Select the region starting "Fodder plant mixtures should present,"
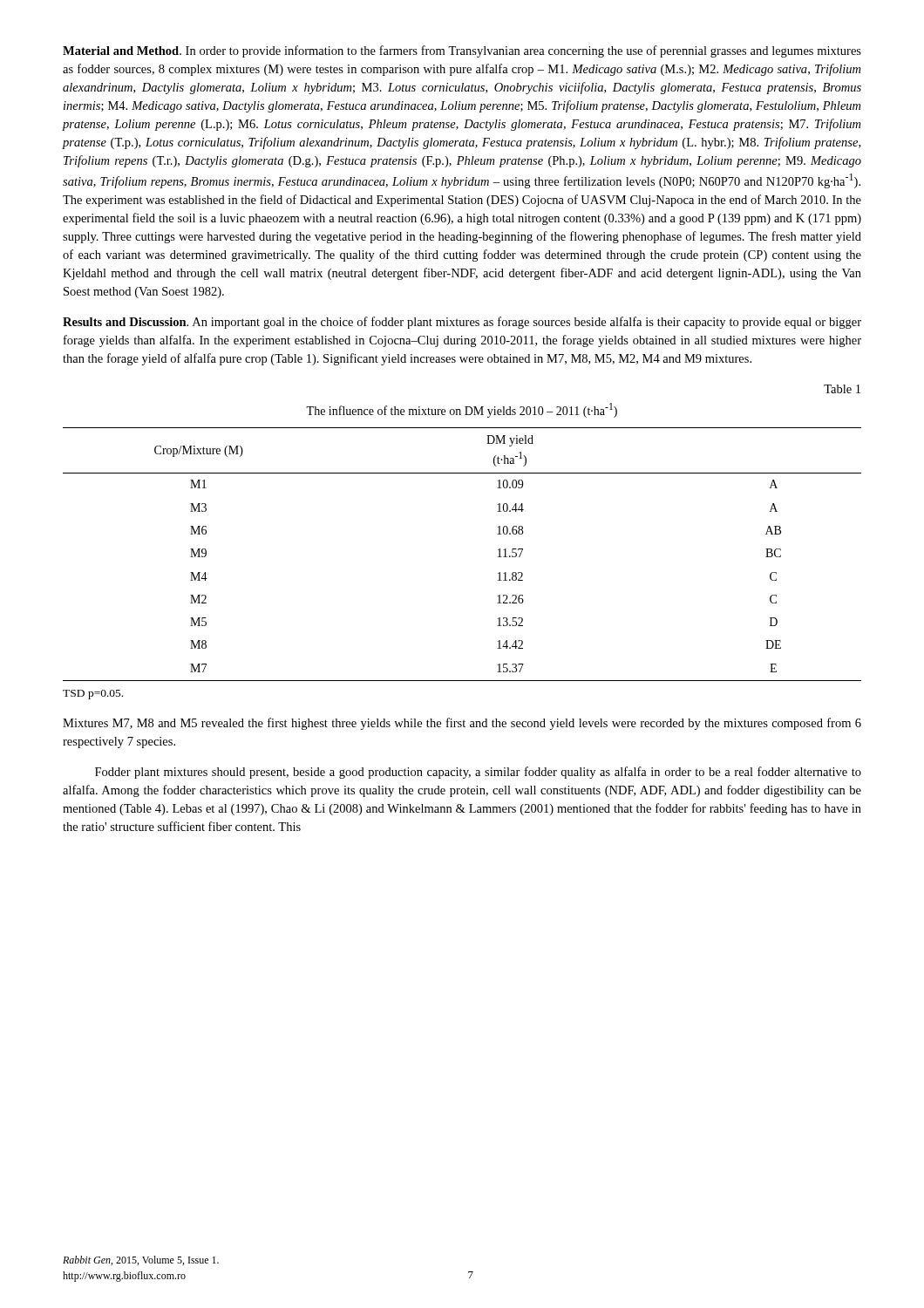The width and height of the screenshot is (924, 1308). click(x=462, y=799)
